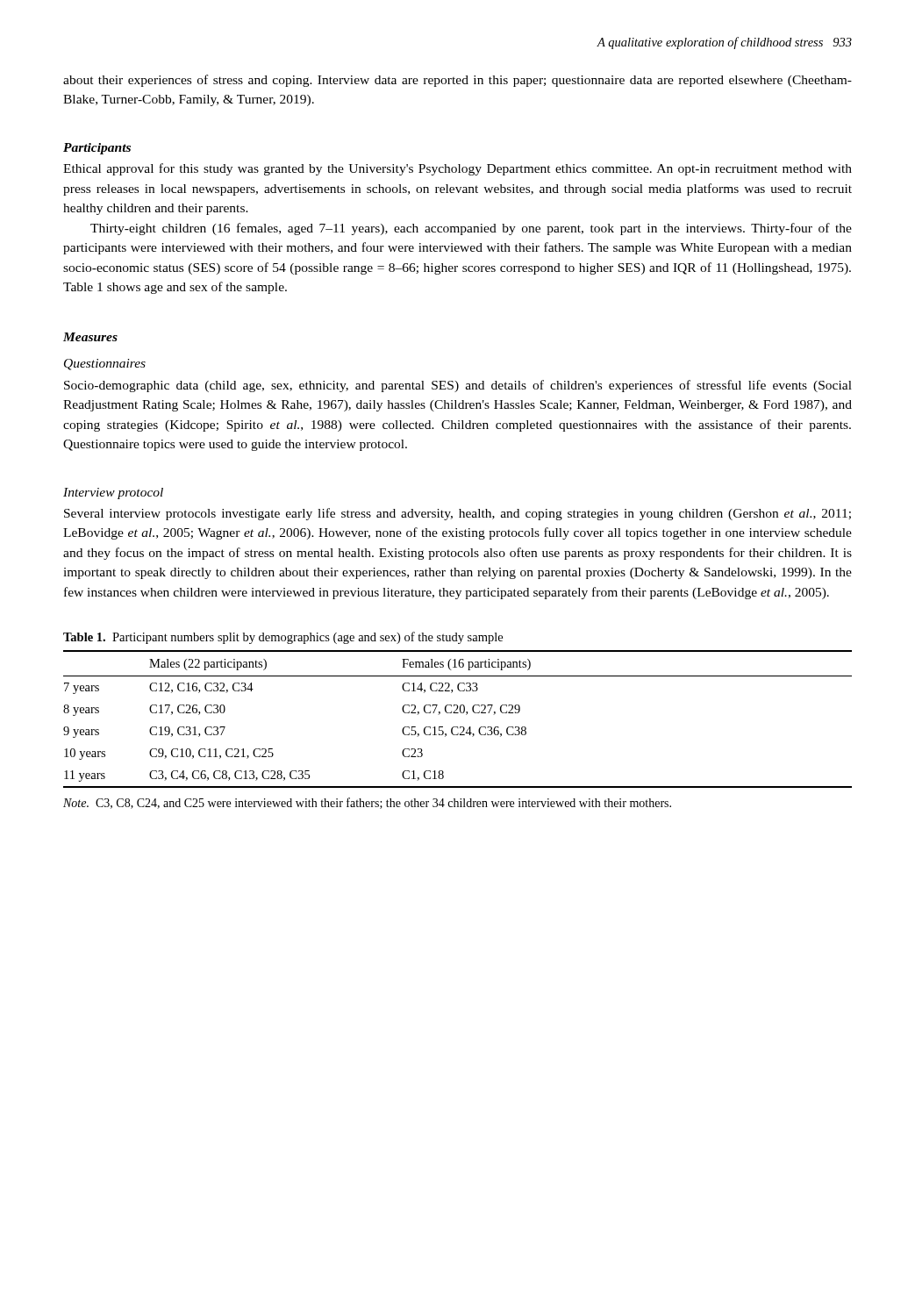Screen dimensions: 1316x915
Task: Locate the block of text that opens with "Socio-demographic data (child age,"
Action: click(x=458, y=414)
